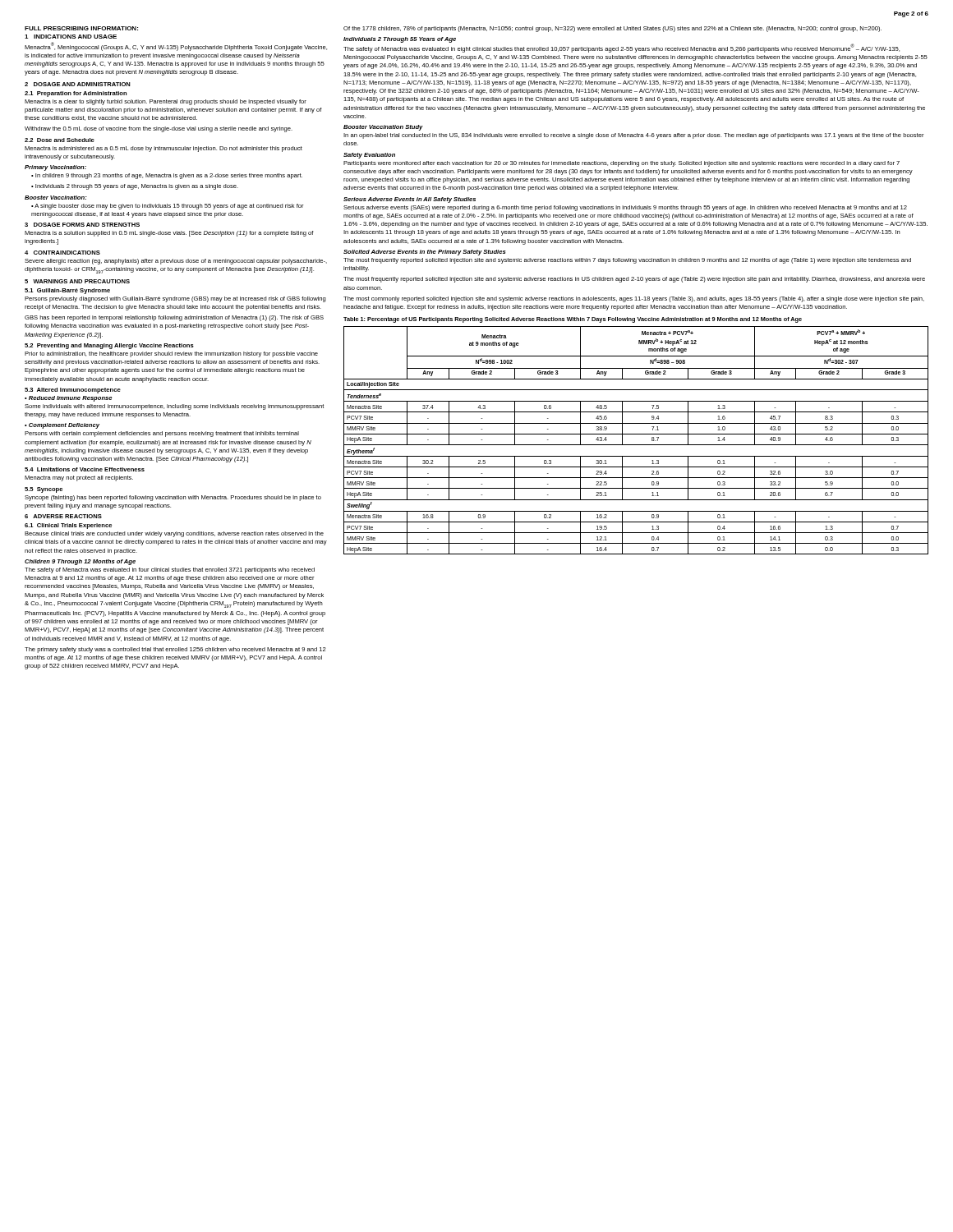Screen dimensions: 1232x953
Task: Click on the block starting "Participants were monitored"
Action: pos(636,176)
